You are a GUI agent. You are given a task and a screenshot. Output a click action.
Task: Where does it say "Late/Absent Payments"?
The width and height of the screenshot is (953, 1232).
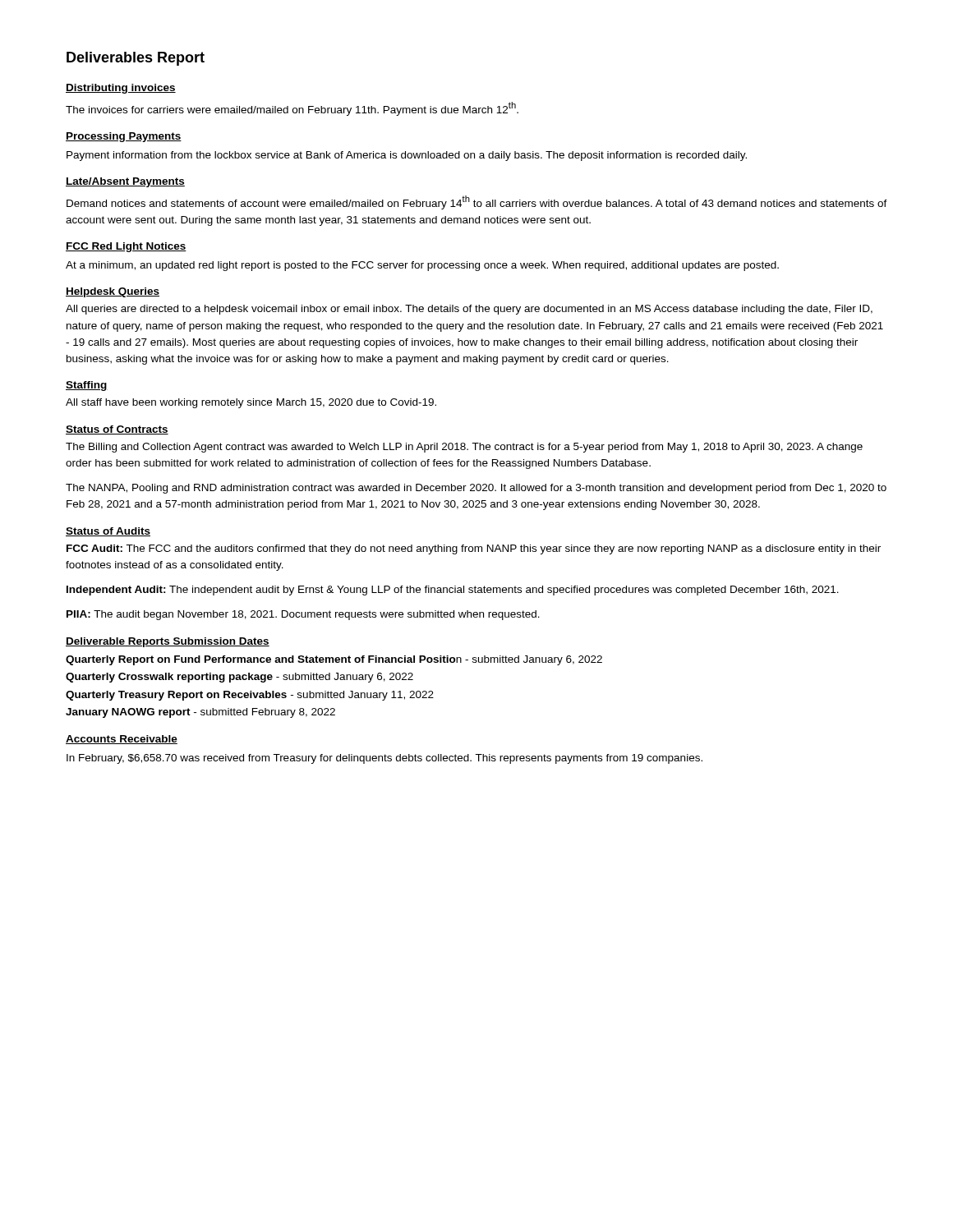tap(125, 181)
